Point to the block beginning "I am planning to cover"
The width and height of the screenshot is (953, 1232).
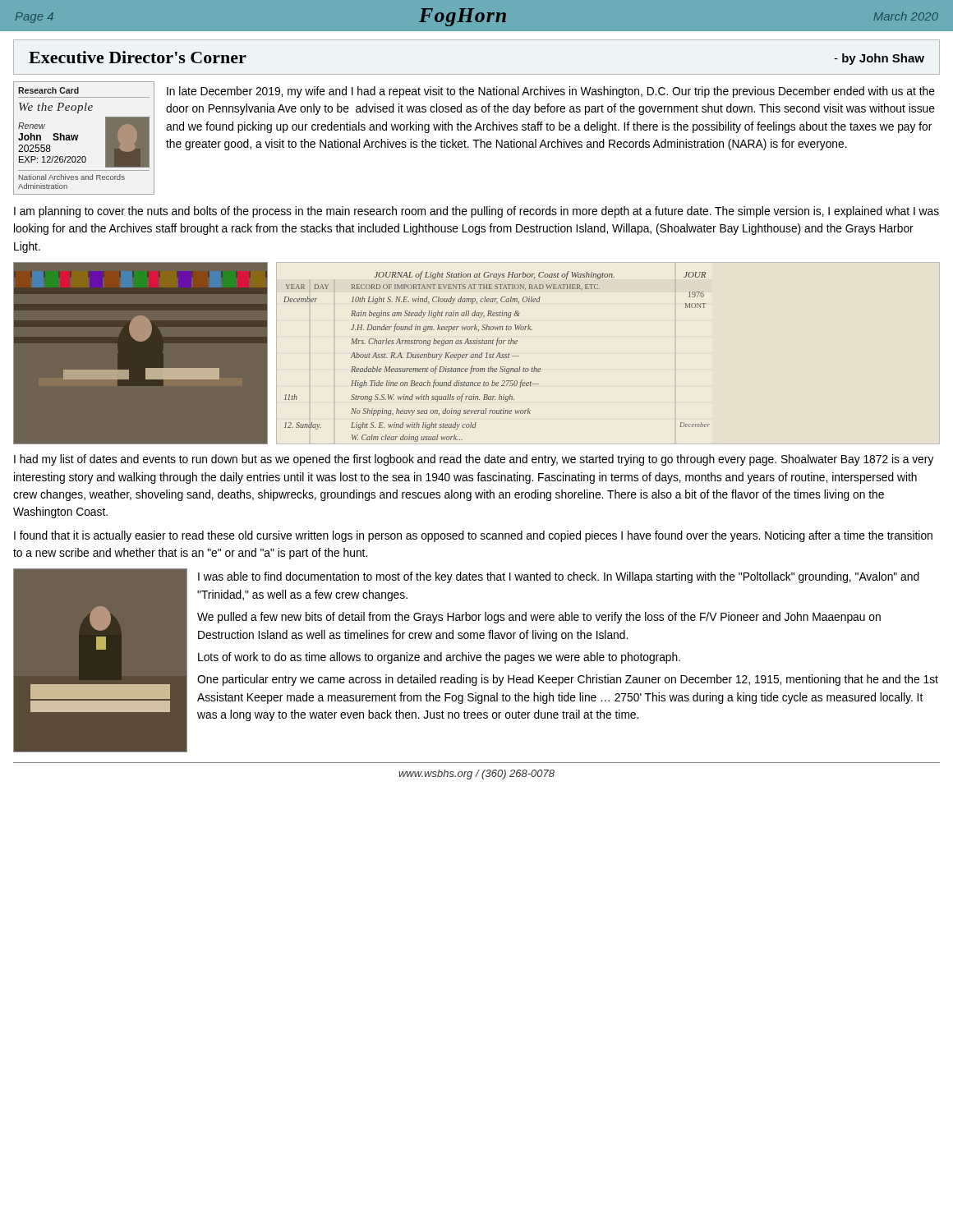(x=476, y=229)
